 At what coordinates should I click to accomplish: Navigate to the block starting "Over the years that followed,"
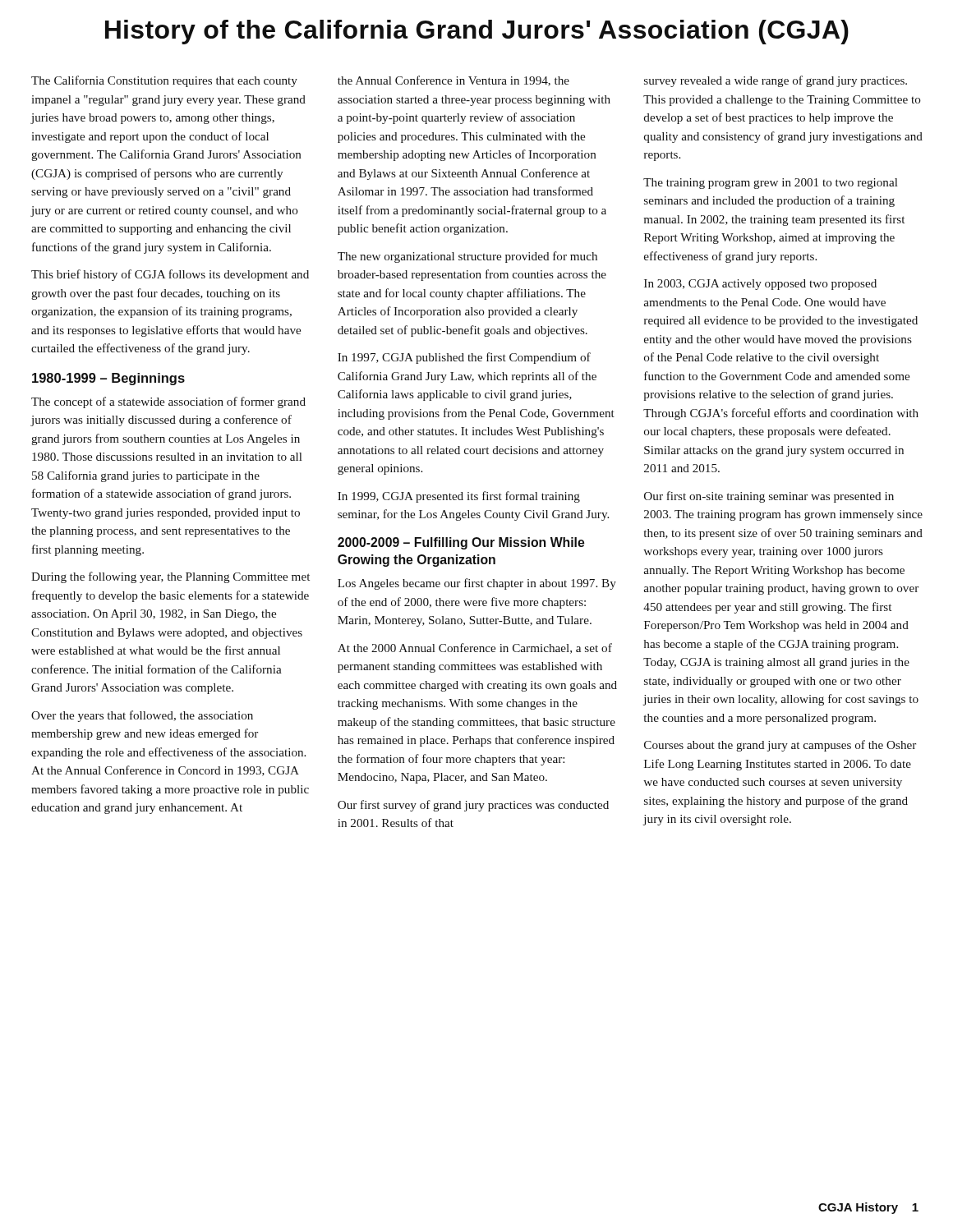(171, 762)
